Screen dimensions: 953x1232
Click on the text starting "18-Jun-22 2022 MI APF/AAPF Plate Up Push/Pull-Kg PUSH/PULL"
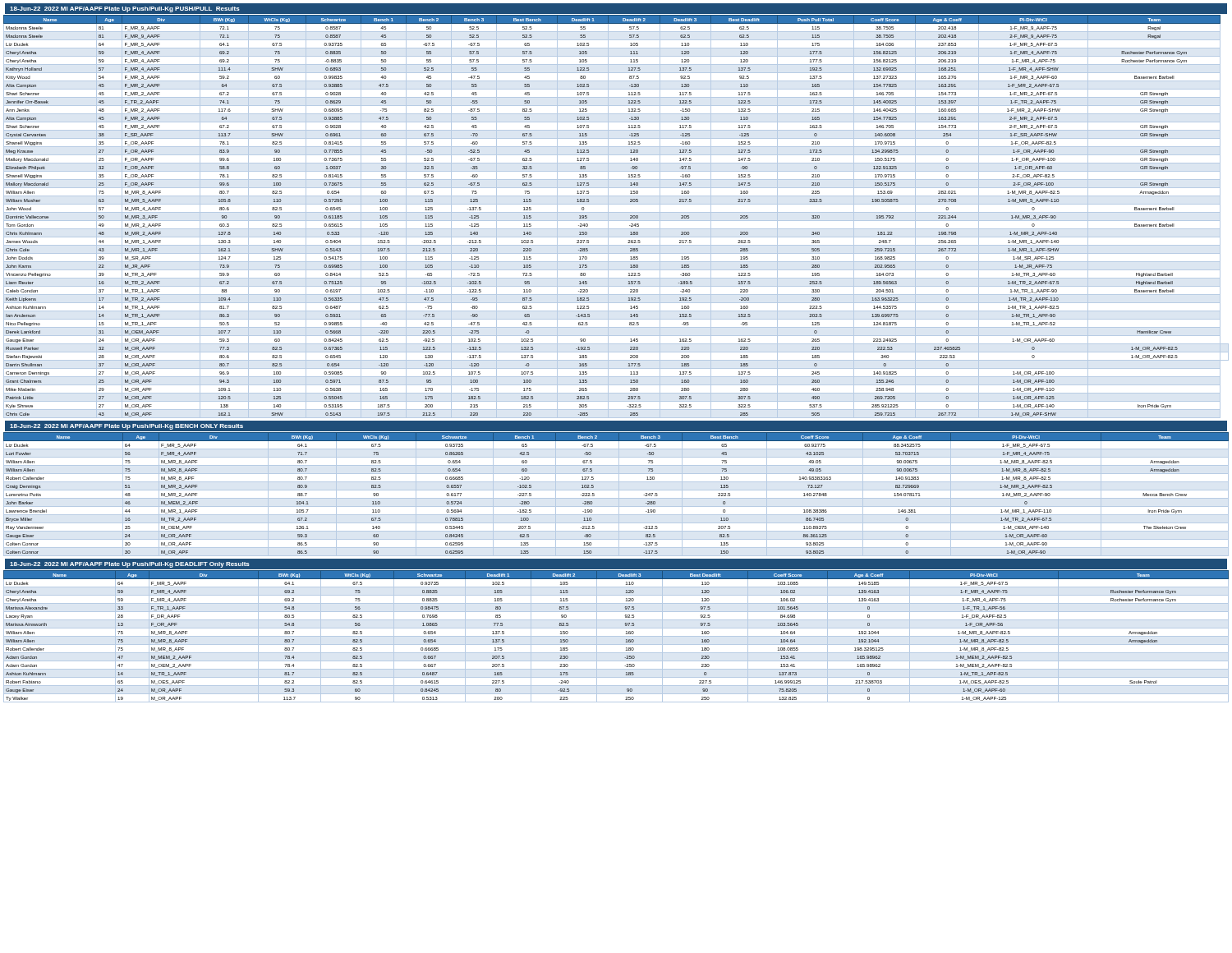click(125, 9)
